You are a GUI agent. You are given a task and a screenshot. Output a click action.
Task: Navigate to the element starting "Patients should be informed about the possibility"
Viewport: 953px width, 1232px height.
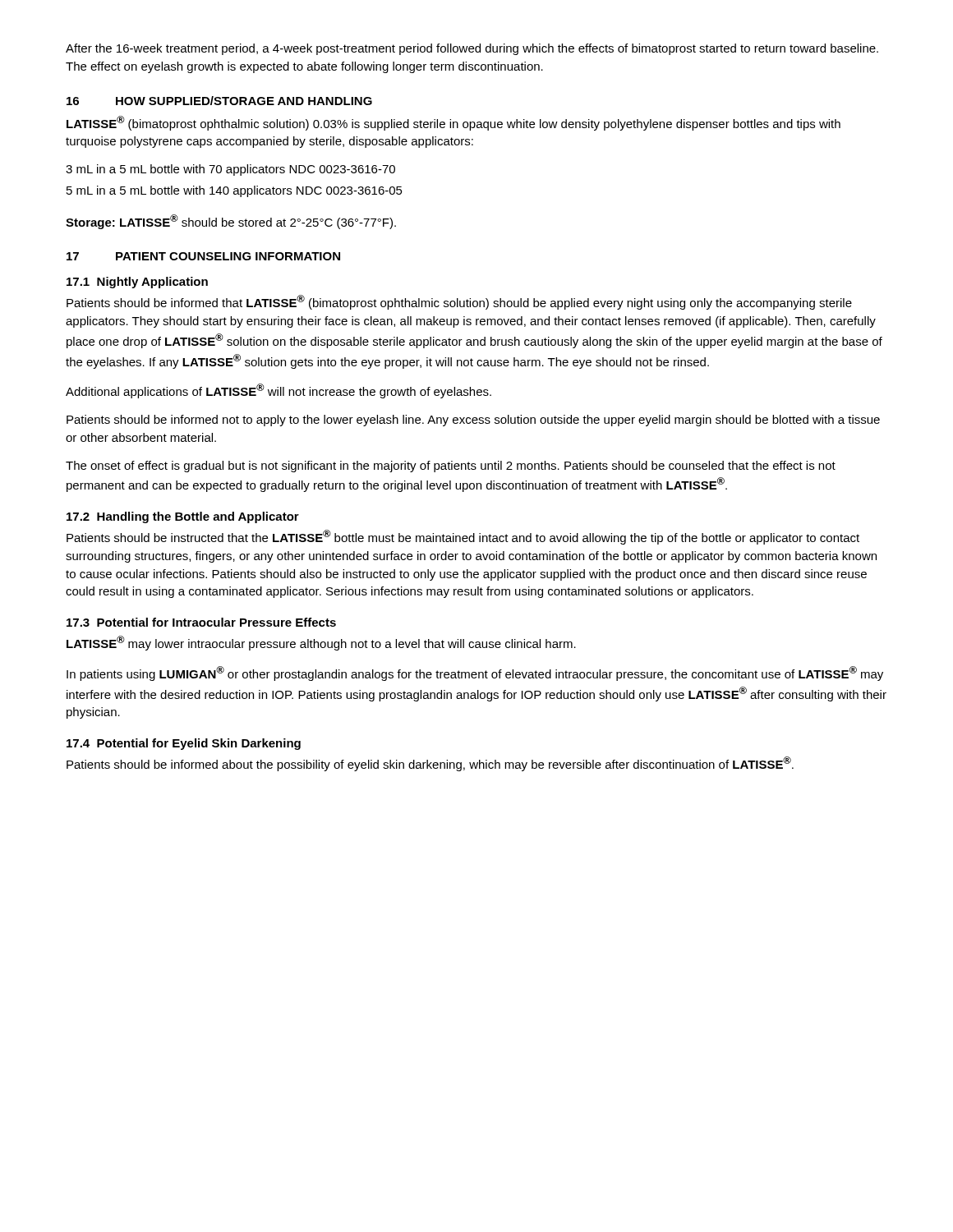pyautogui.click(x=476, y=763)
